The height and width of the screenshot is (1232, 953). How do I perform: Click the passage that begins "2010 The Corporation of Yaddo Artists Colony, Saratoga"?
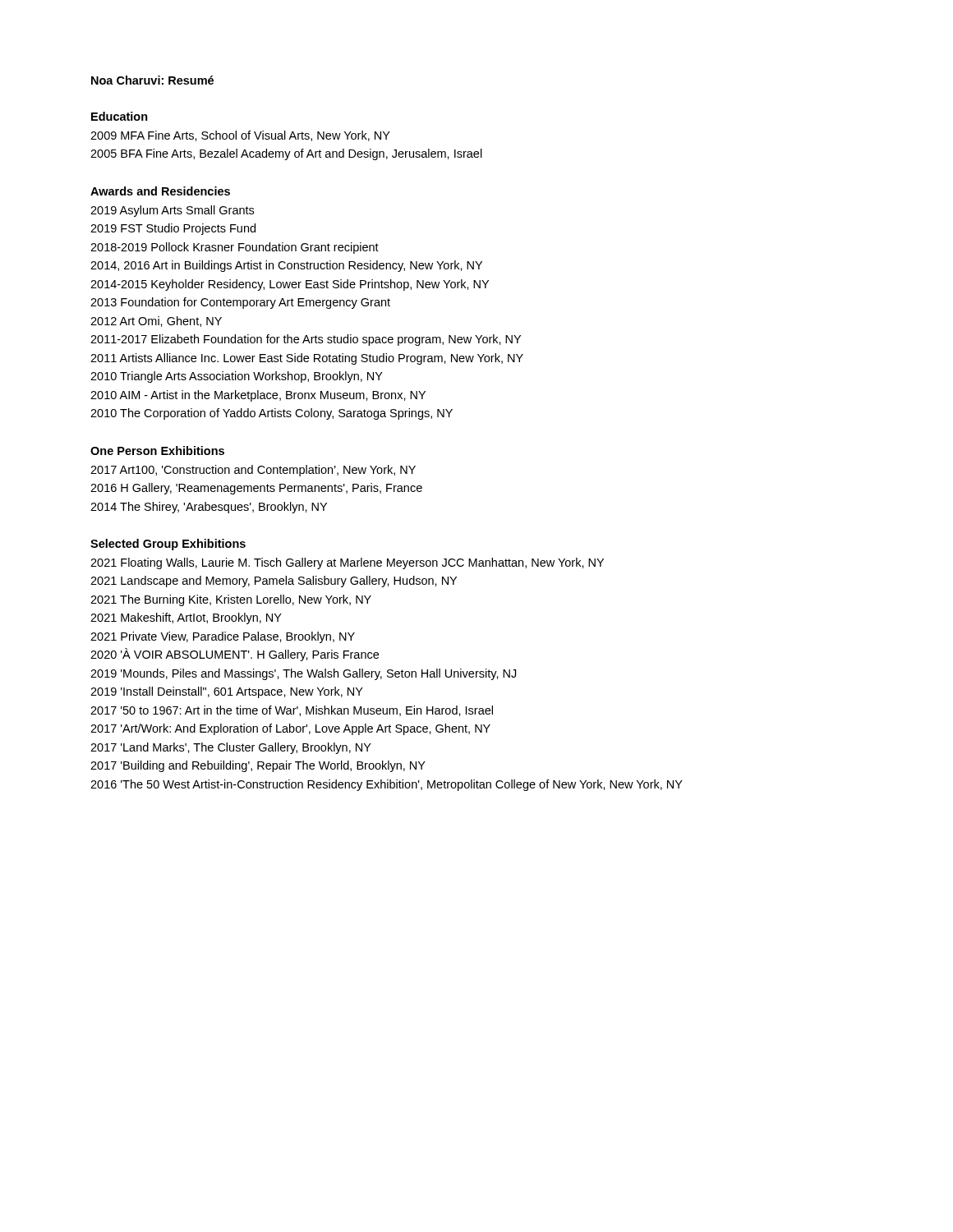[272, 413]
